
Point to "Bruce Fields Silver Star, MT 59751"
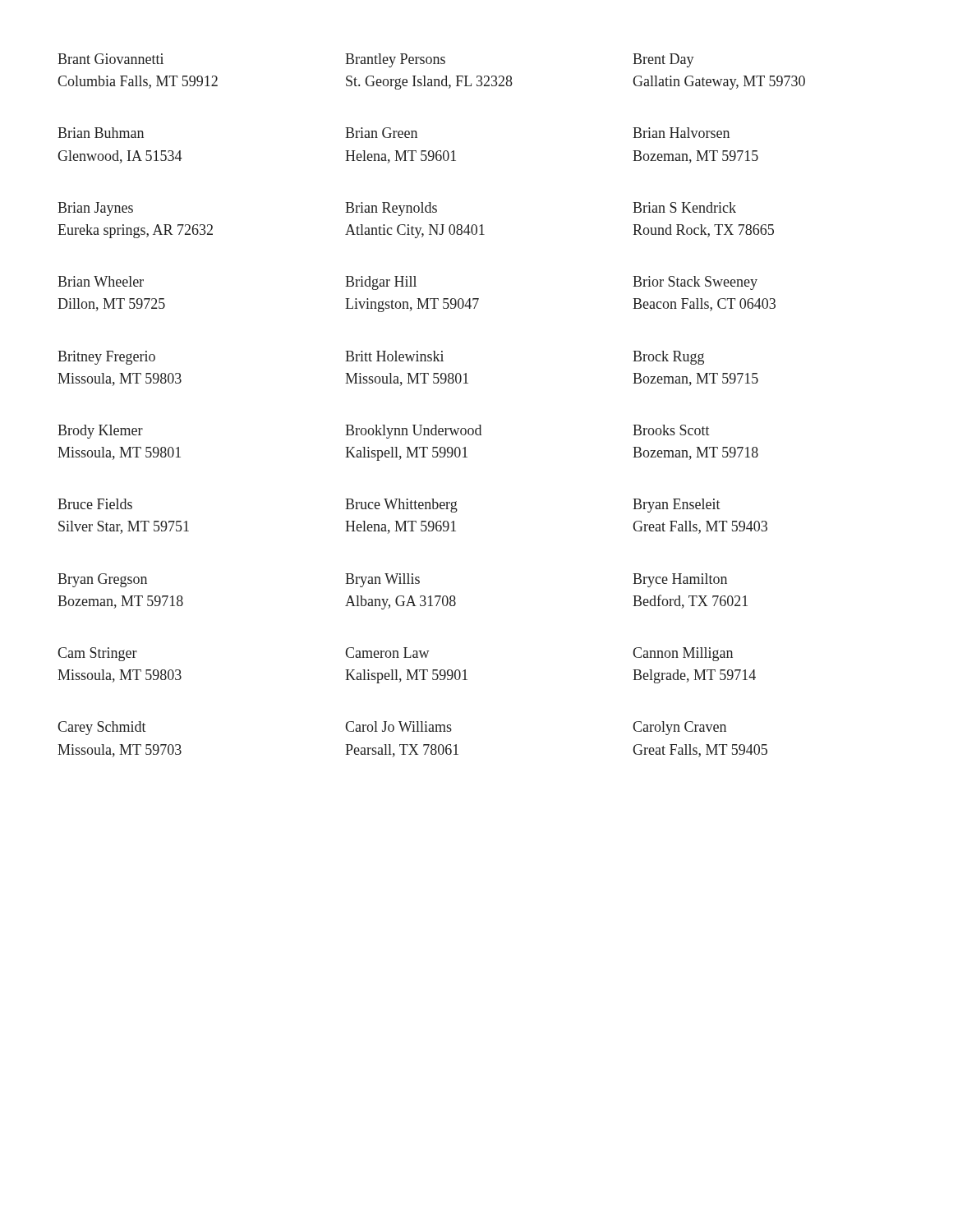(x=189, y=516)
